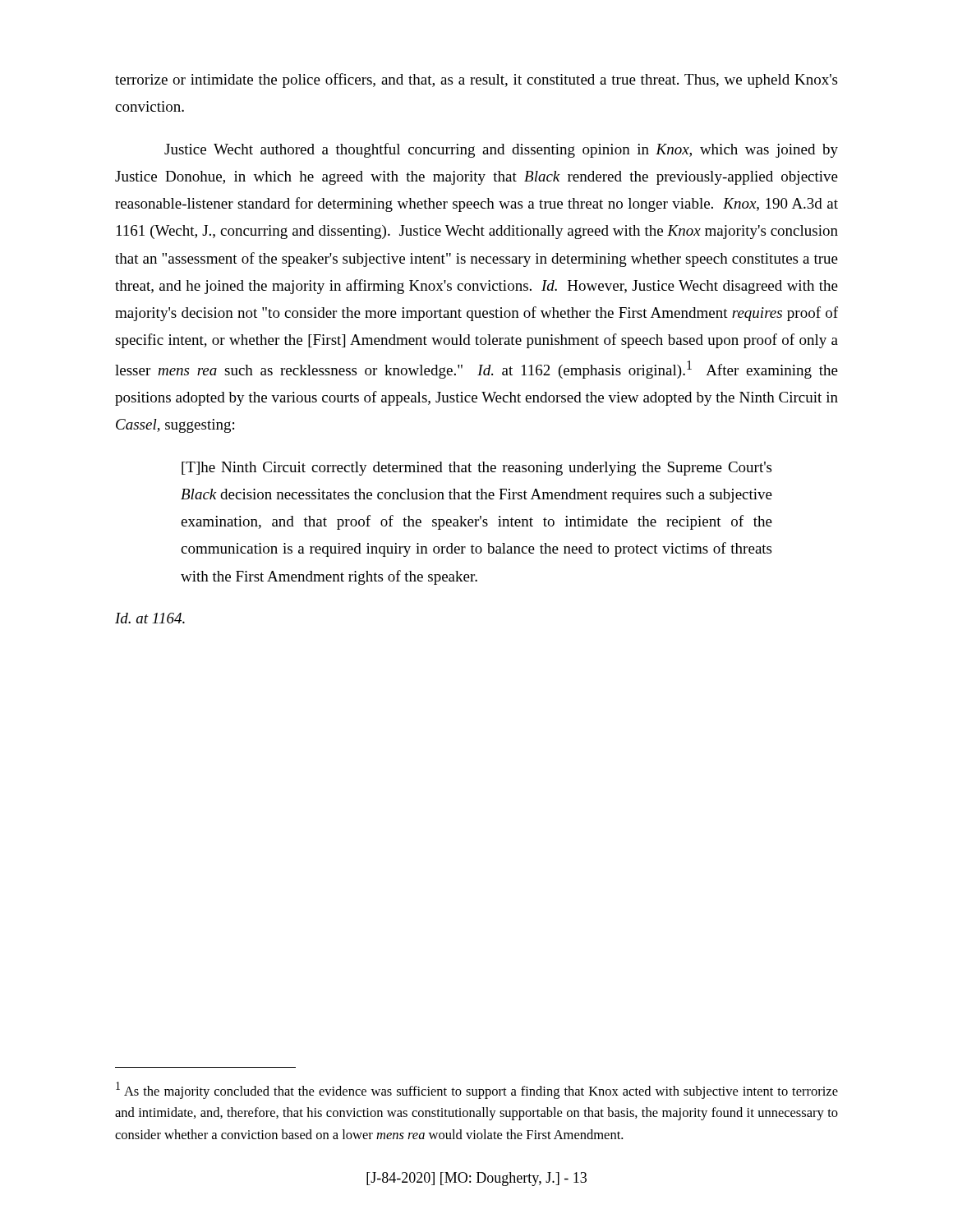Point to "Id. at 1164."

[x=150, y=618]
